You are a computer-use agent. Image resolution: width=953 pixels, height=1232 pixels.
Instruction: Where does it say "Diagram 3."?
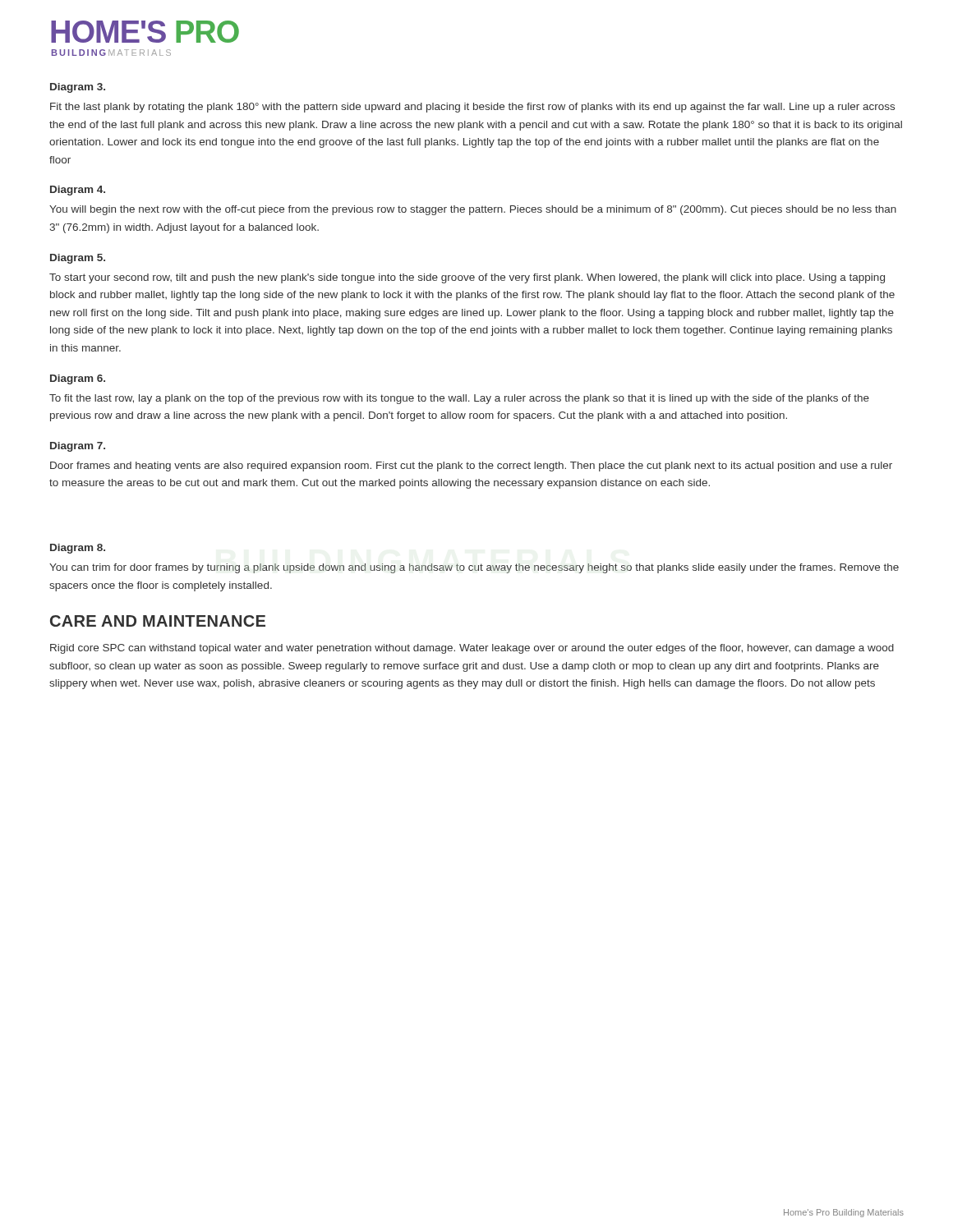click(78, 87)
